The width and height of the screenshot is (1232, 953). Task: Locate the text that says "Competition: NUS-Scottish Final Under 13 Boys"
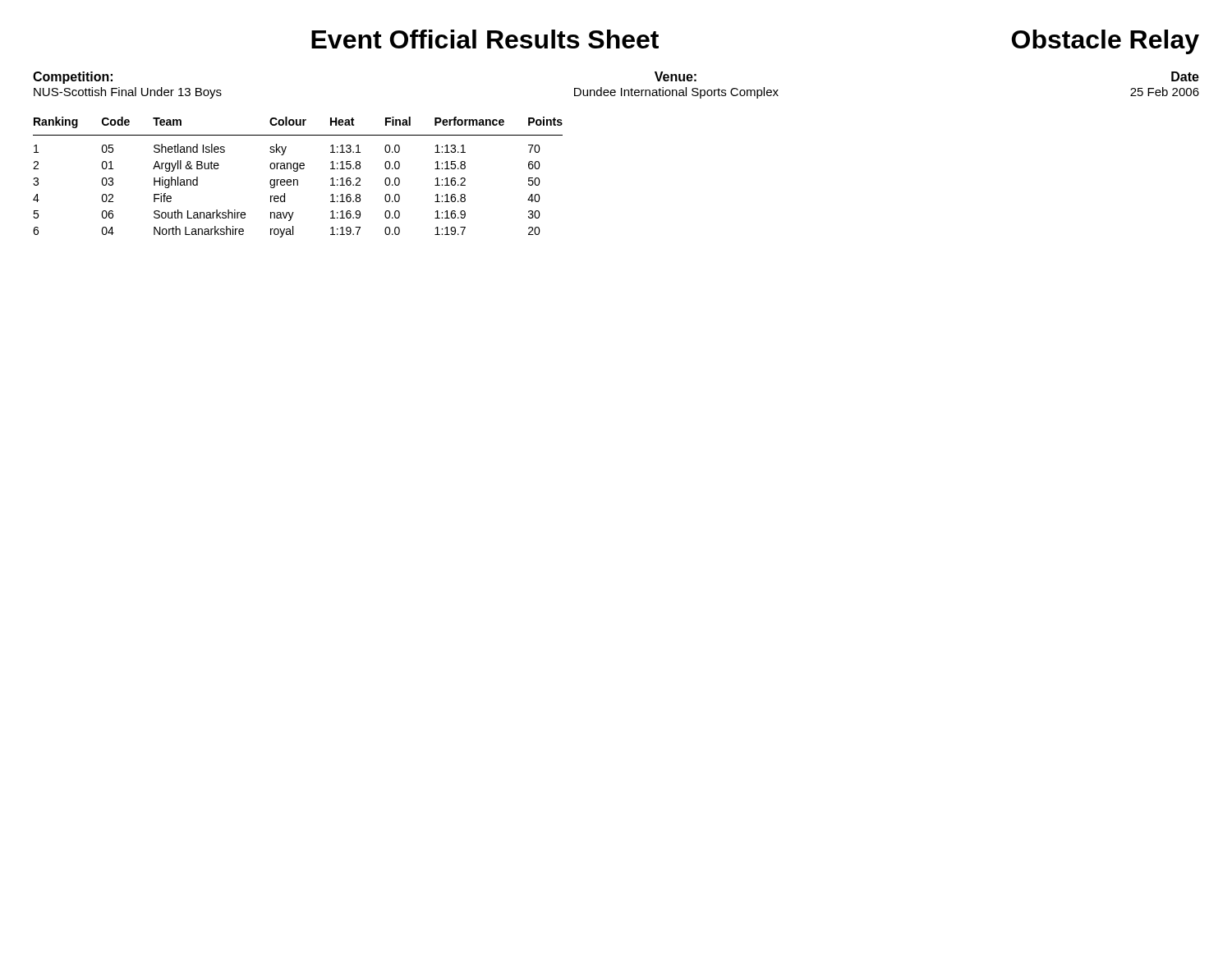pyautogui.click(x=127, y=84)
